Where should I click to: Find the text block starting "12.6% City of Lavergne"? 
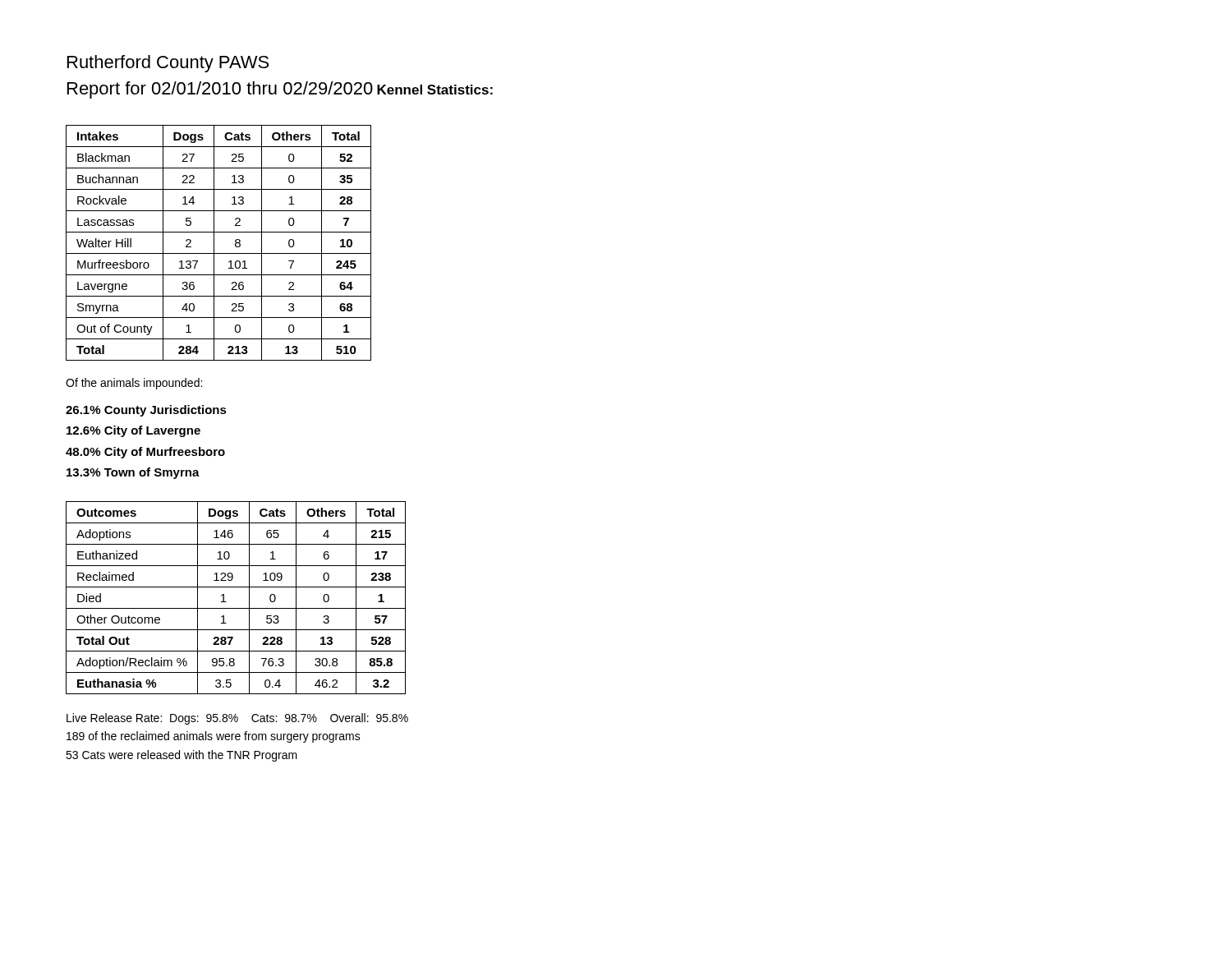pos(133,430)
